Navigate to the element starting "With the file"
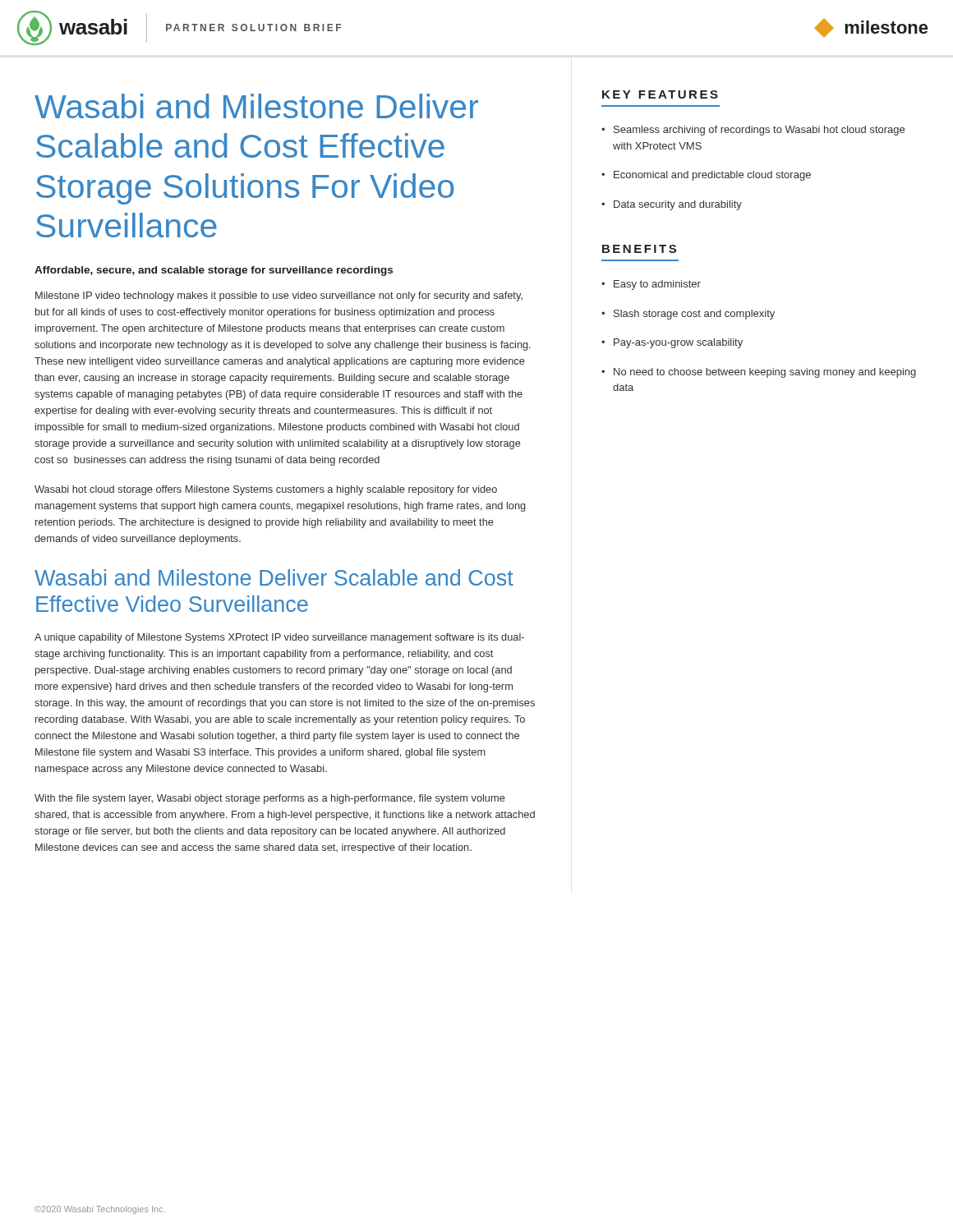 (x=285, y=823)
